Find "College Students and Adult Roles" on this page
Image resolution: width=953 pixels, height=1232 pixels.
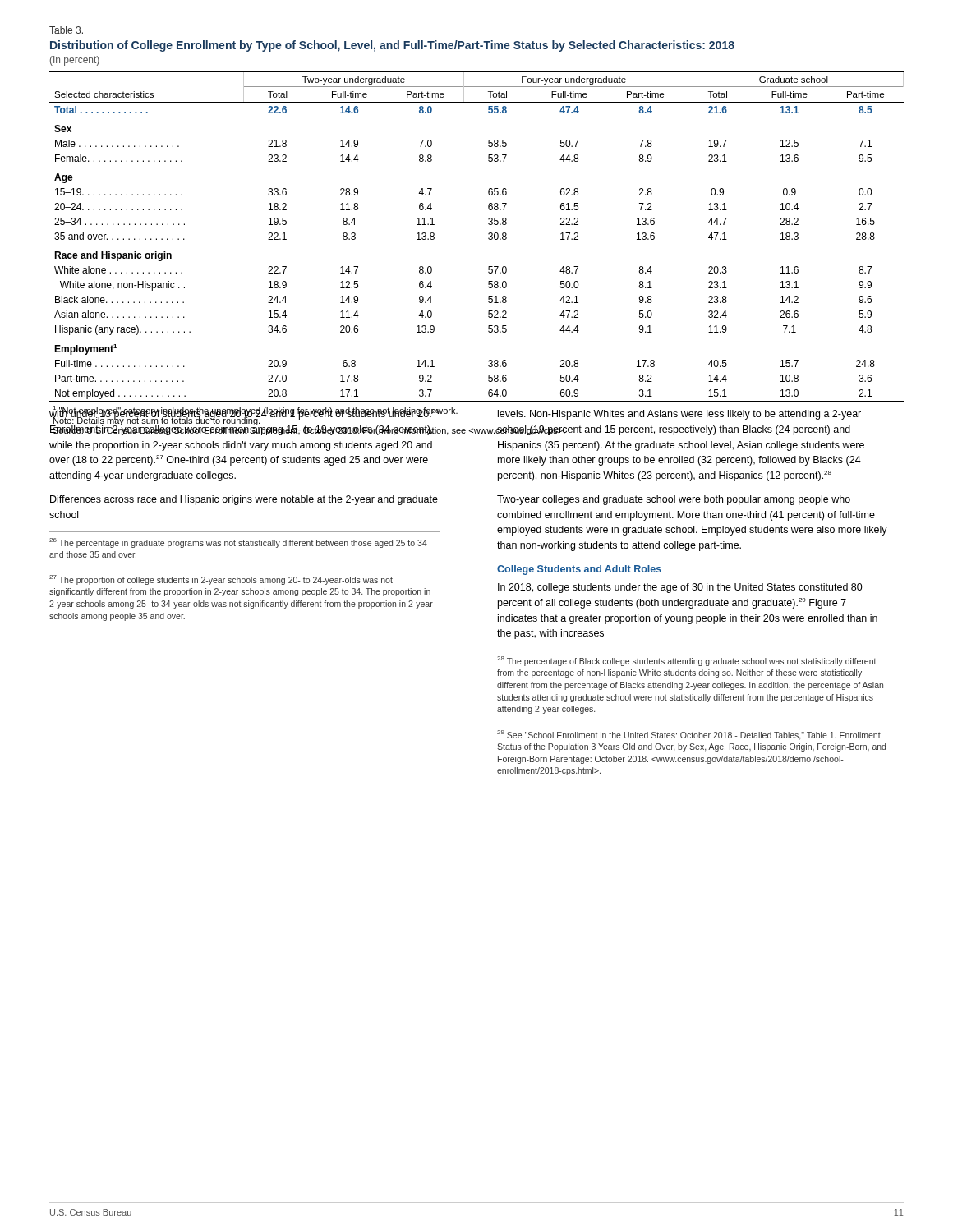579,569
